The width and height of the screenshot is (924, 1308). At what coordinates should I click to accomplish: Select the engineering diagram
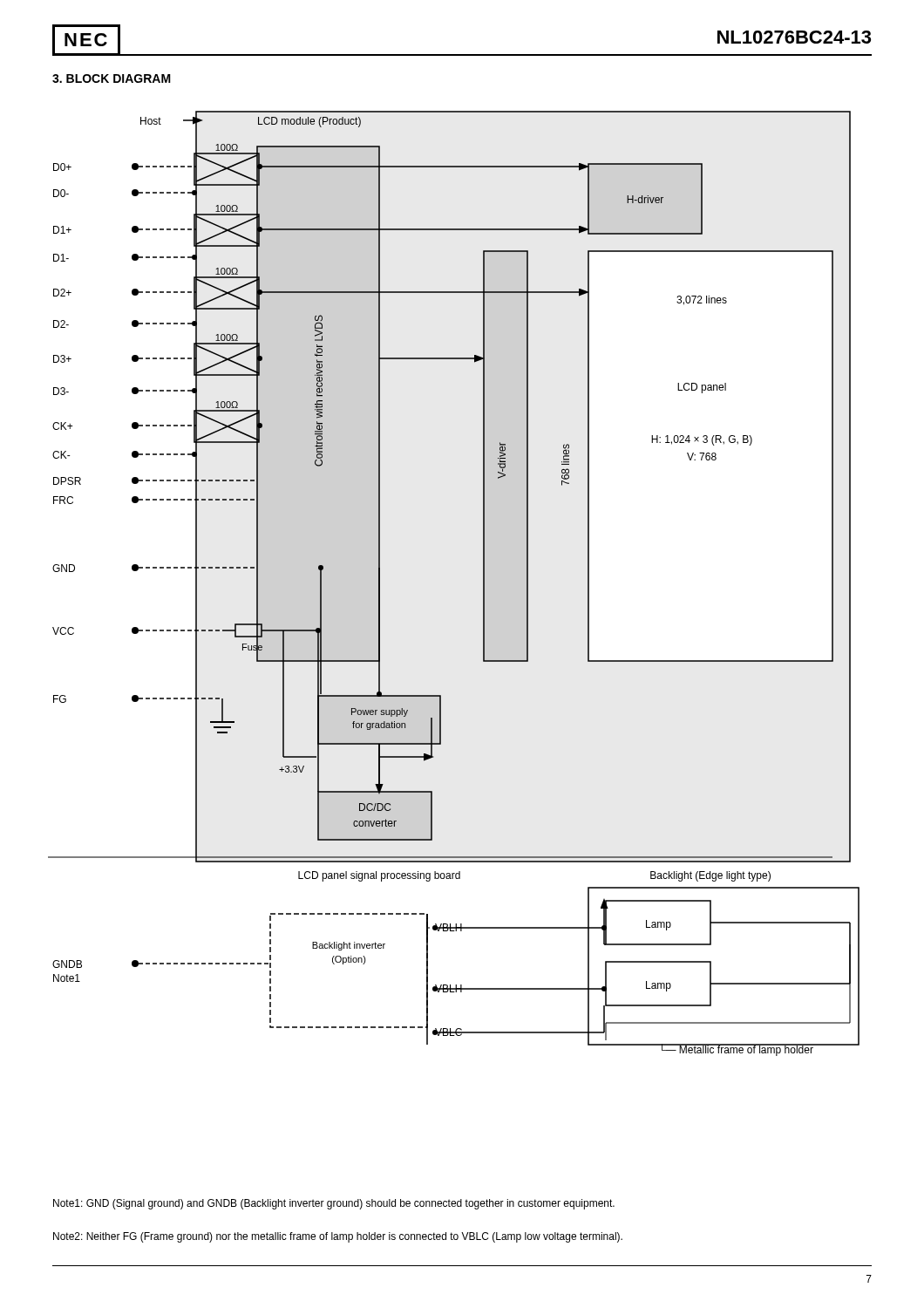coord(462,622)
